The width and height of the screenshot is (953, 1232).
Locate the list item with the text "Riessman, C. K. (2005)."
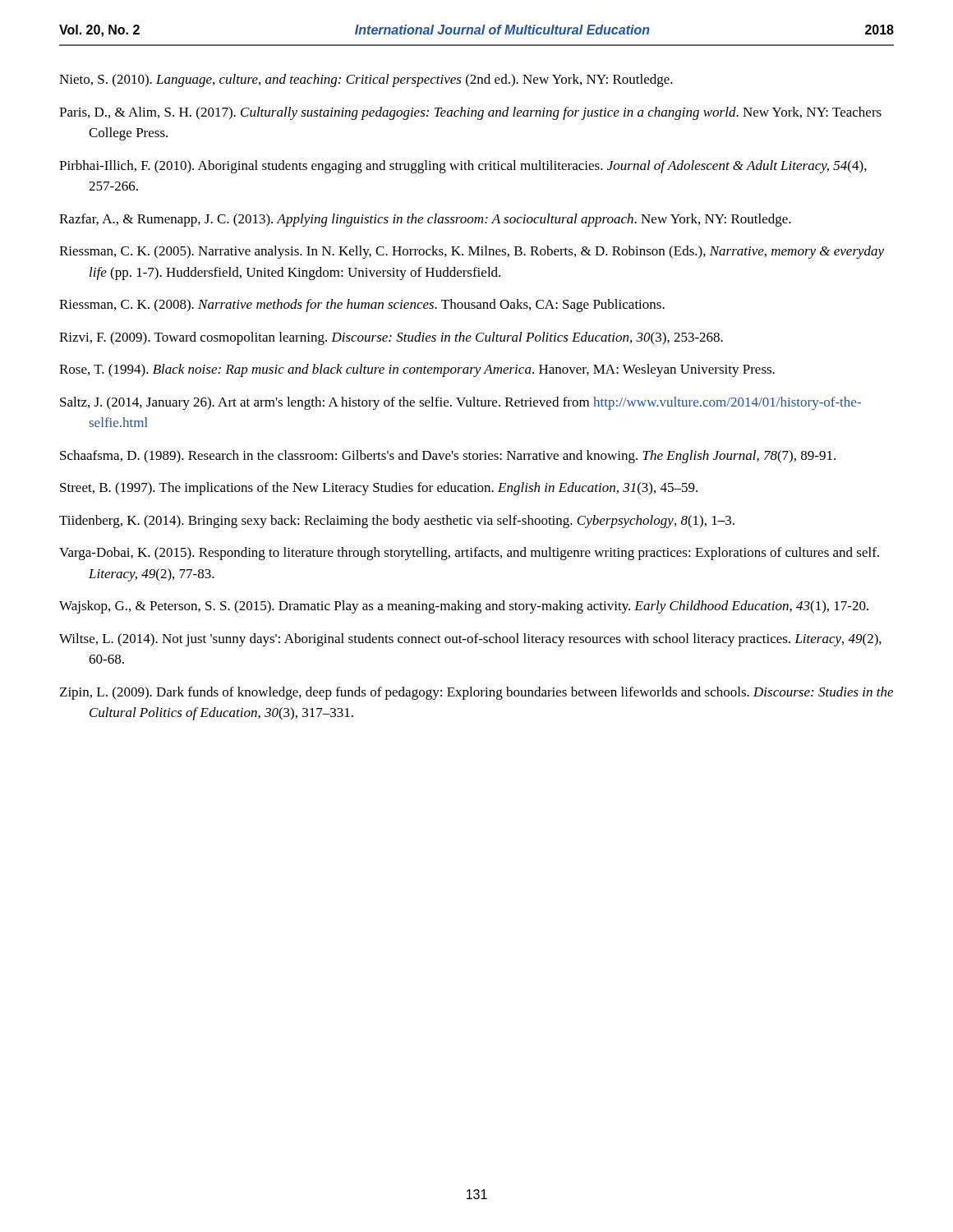pos(476,262)
